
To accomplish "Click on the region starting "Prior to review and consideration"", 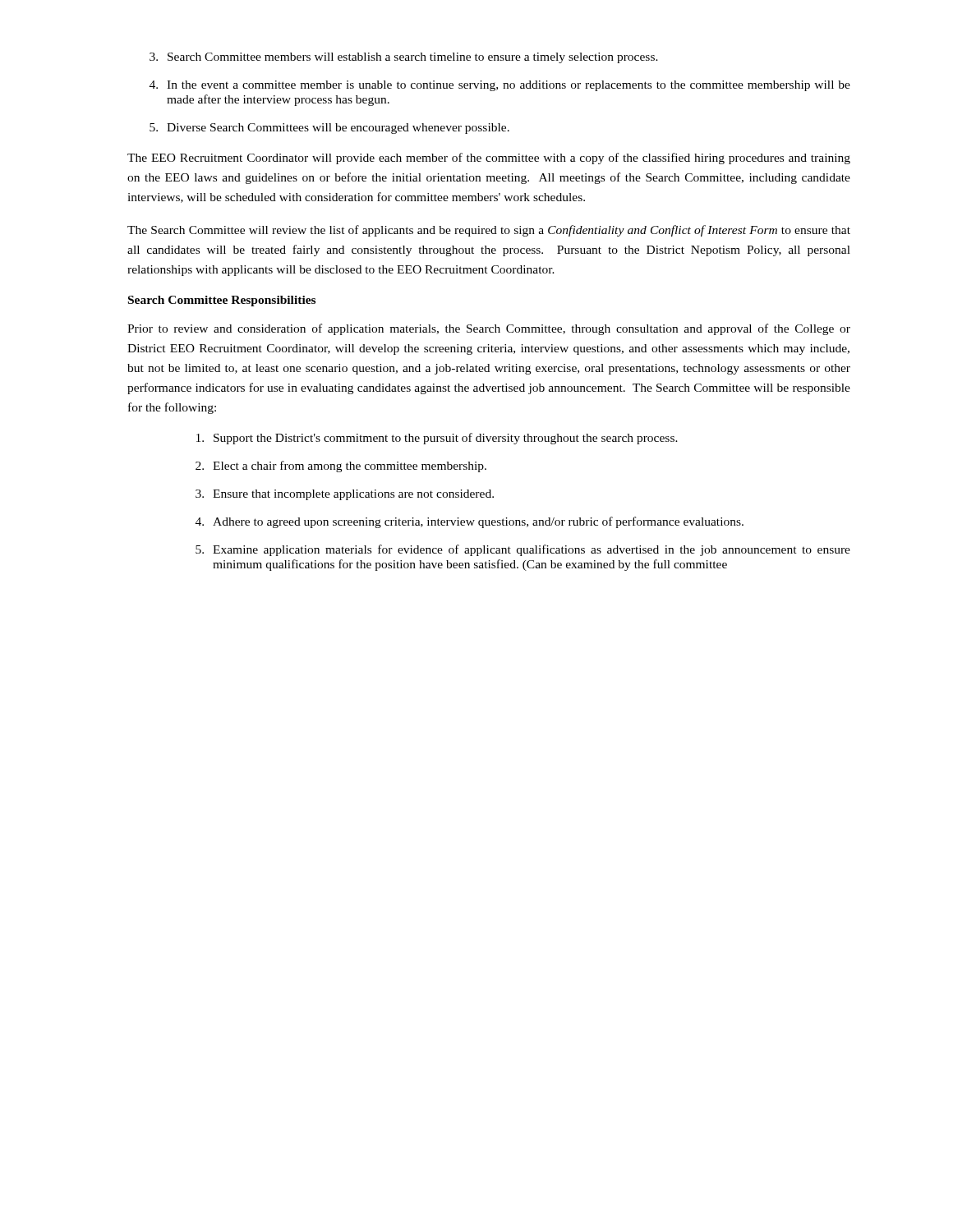I will [x=489, y=368].
